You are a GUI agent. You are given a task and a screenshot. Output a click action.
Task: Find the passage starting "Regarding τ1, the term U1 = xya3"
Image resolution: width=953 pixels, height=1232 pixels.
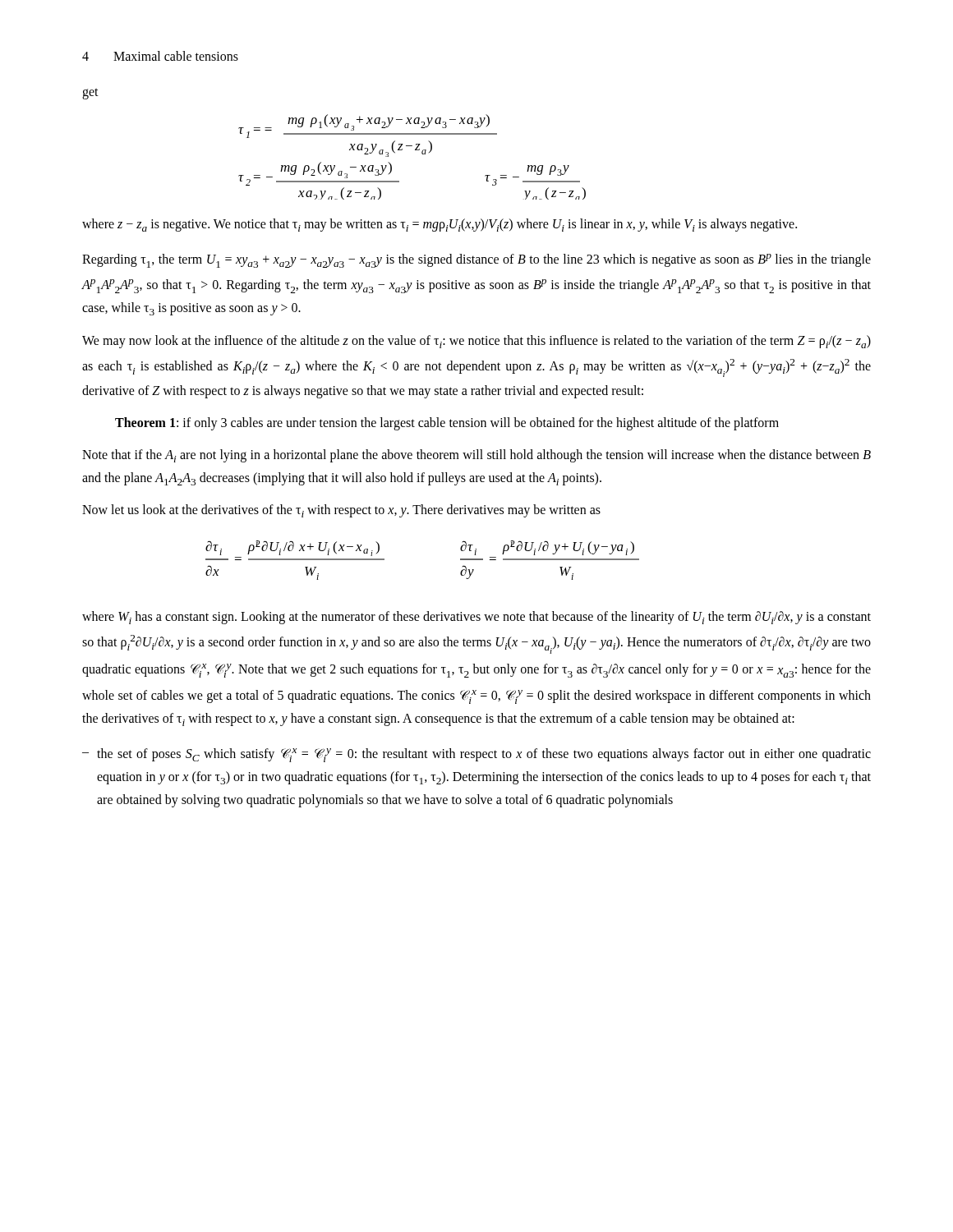[476, 283]
